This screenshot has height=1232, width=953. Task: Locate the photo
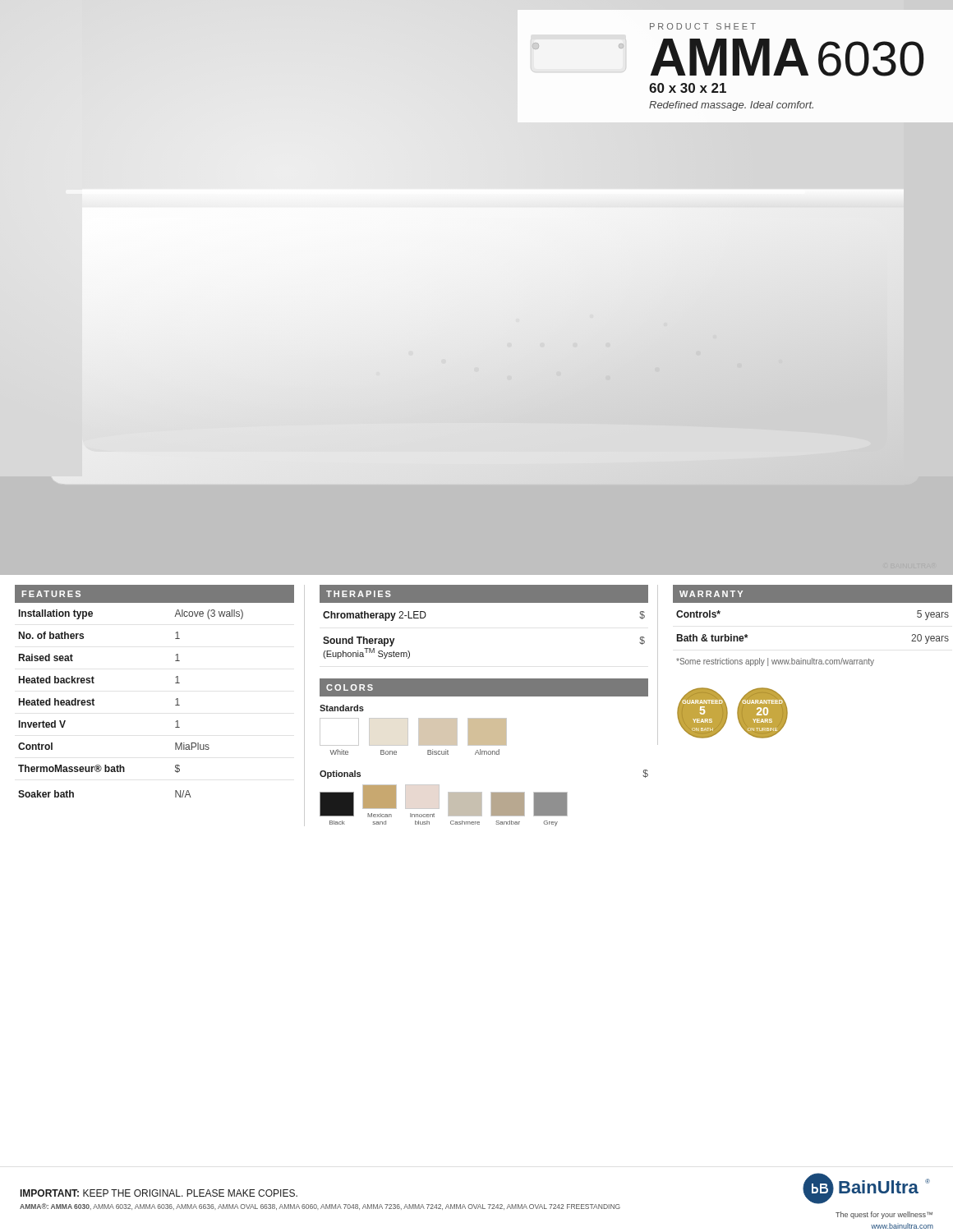(x=476, y=287)
